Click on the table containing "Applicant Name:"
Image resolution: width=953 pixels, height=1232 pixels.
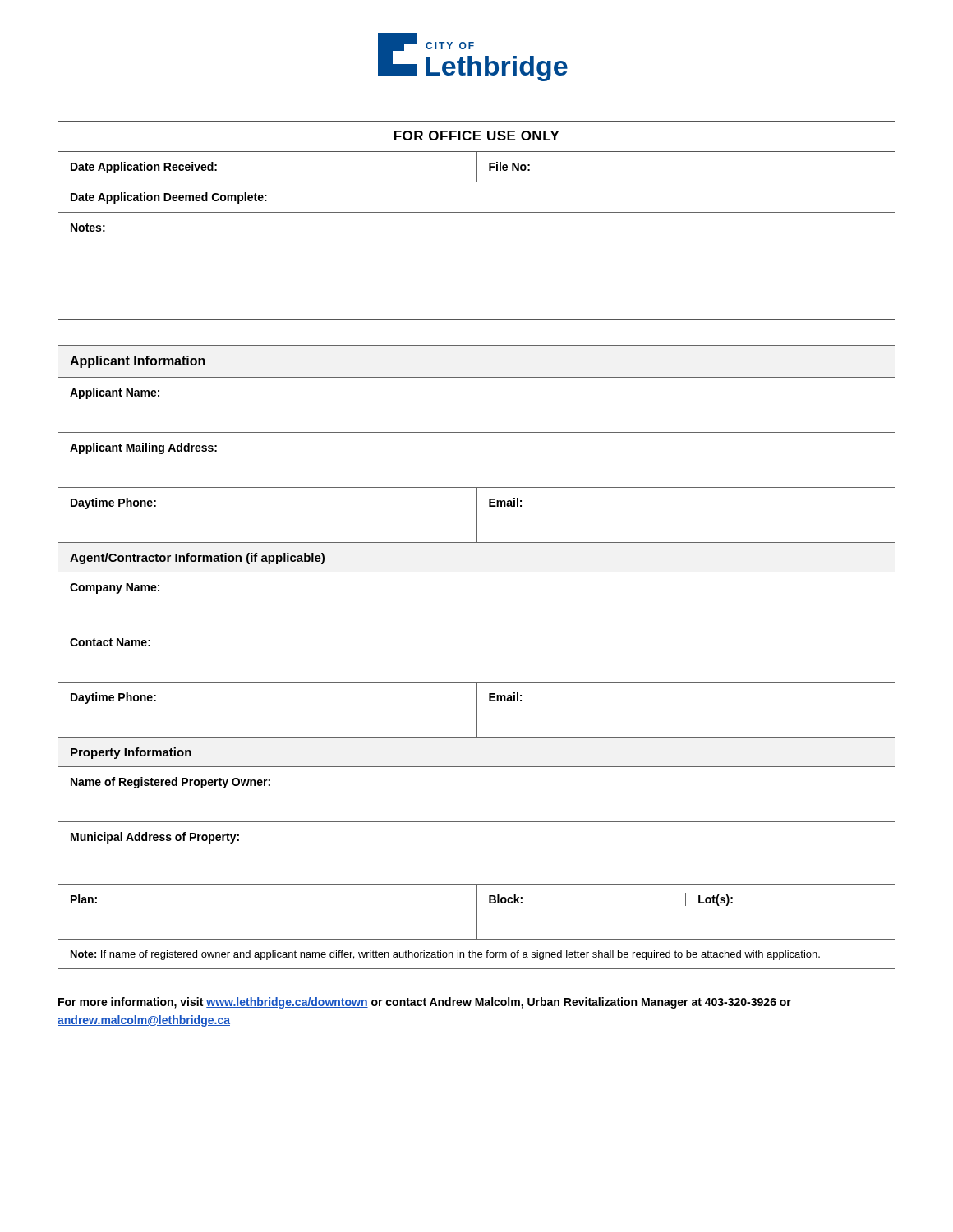pos(476,657)
